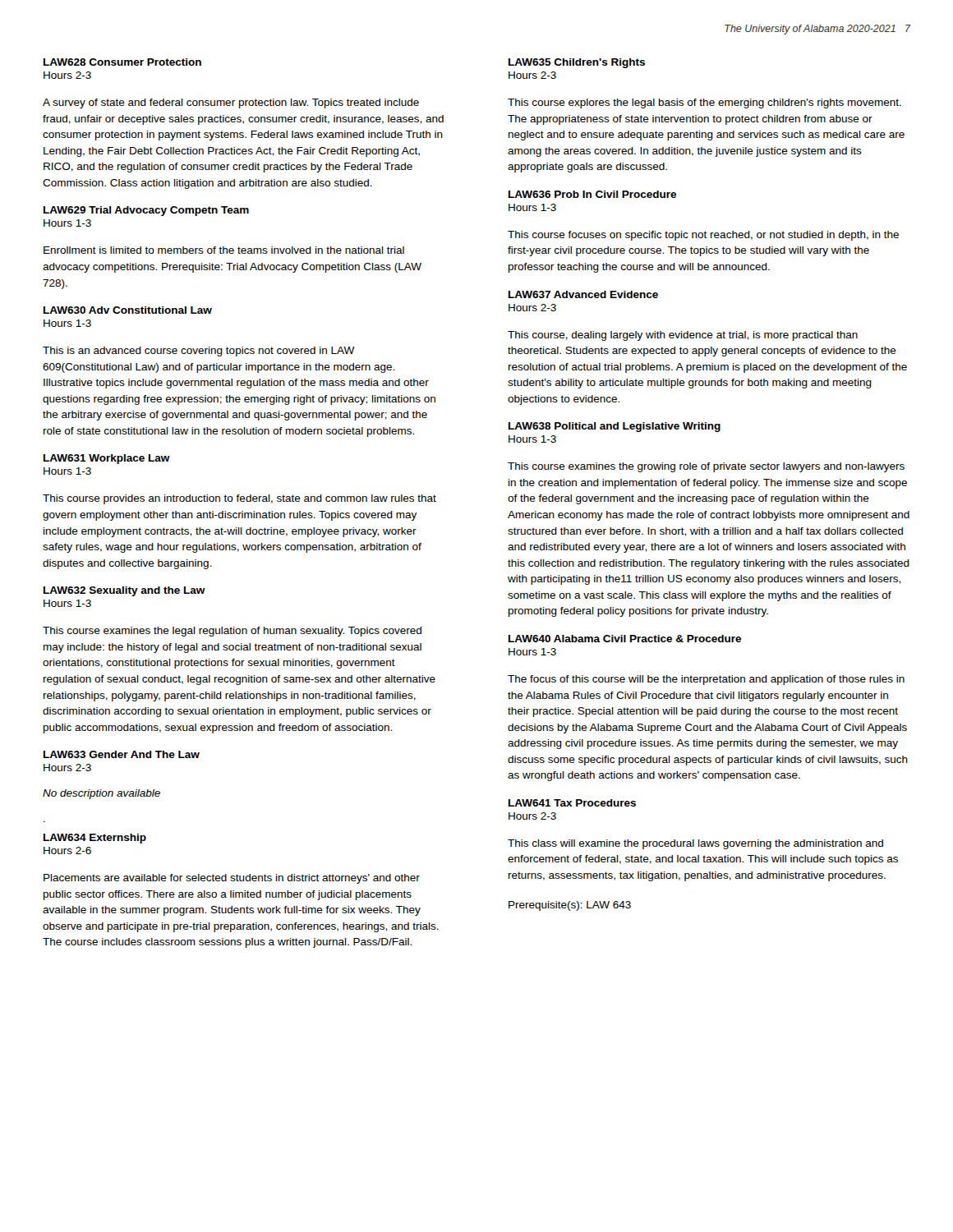Select the section header with the text "LAW634 Externship Hours 2-6"

point(95,839)
